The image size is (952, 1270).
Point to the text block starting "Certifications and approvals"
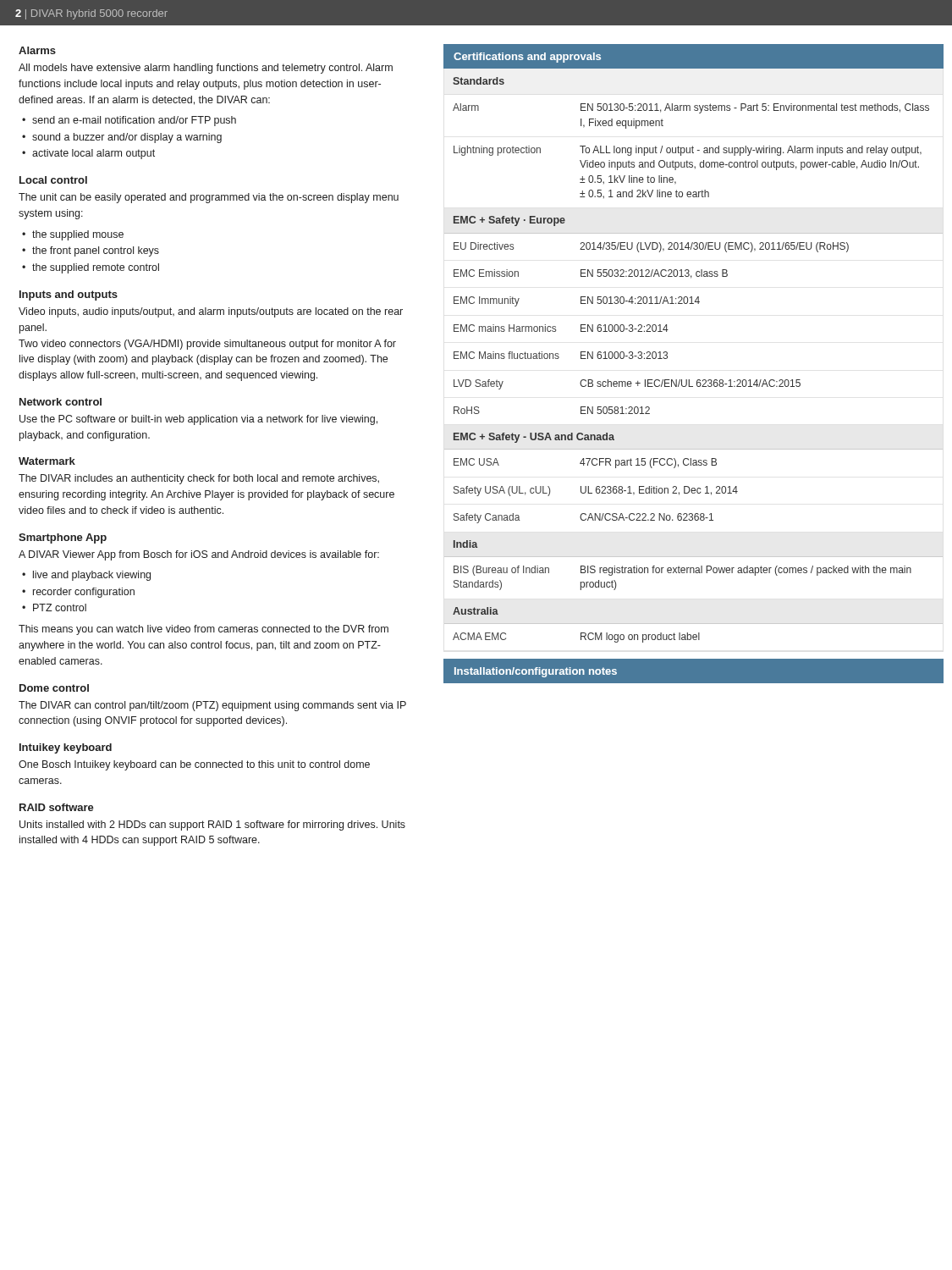528,56
